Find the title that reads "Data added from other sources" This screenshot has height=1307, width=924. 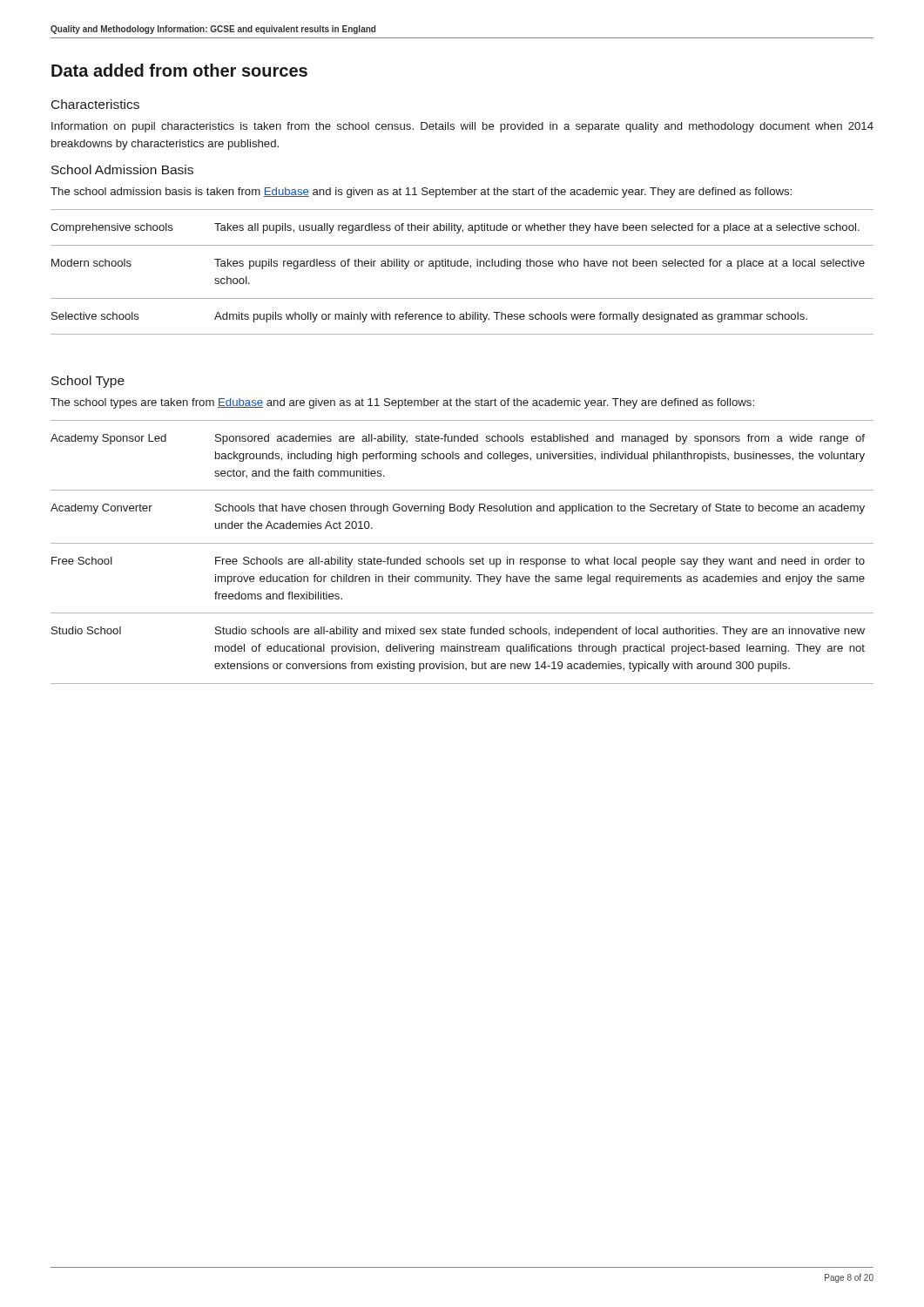(179, 71)
